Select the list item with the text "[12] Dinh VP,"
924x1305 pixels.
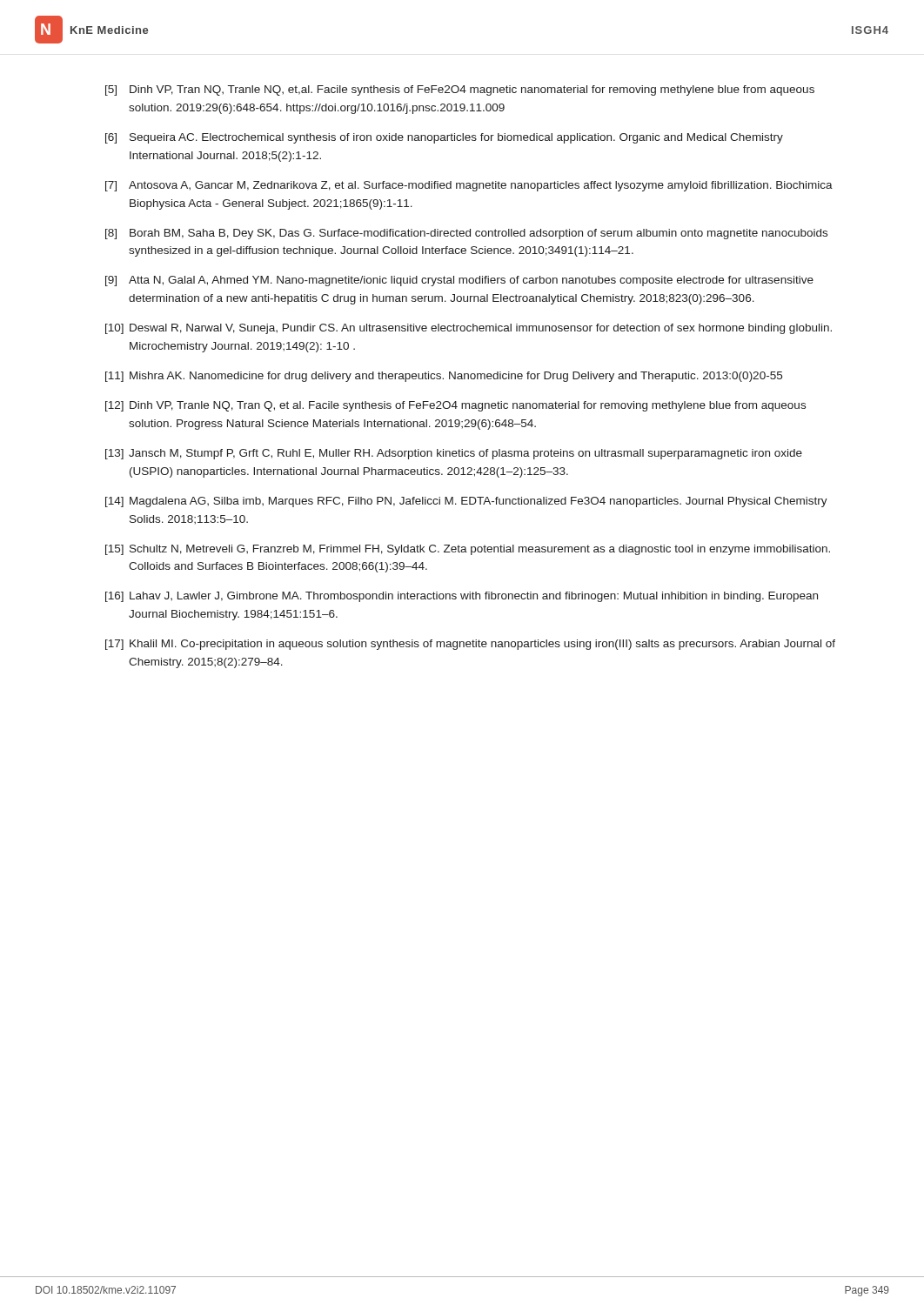(x=475, y=415)
